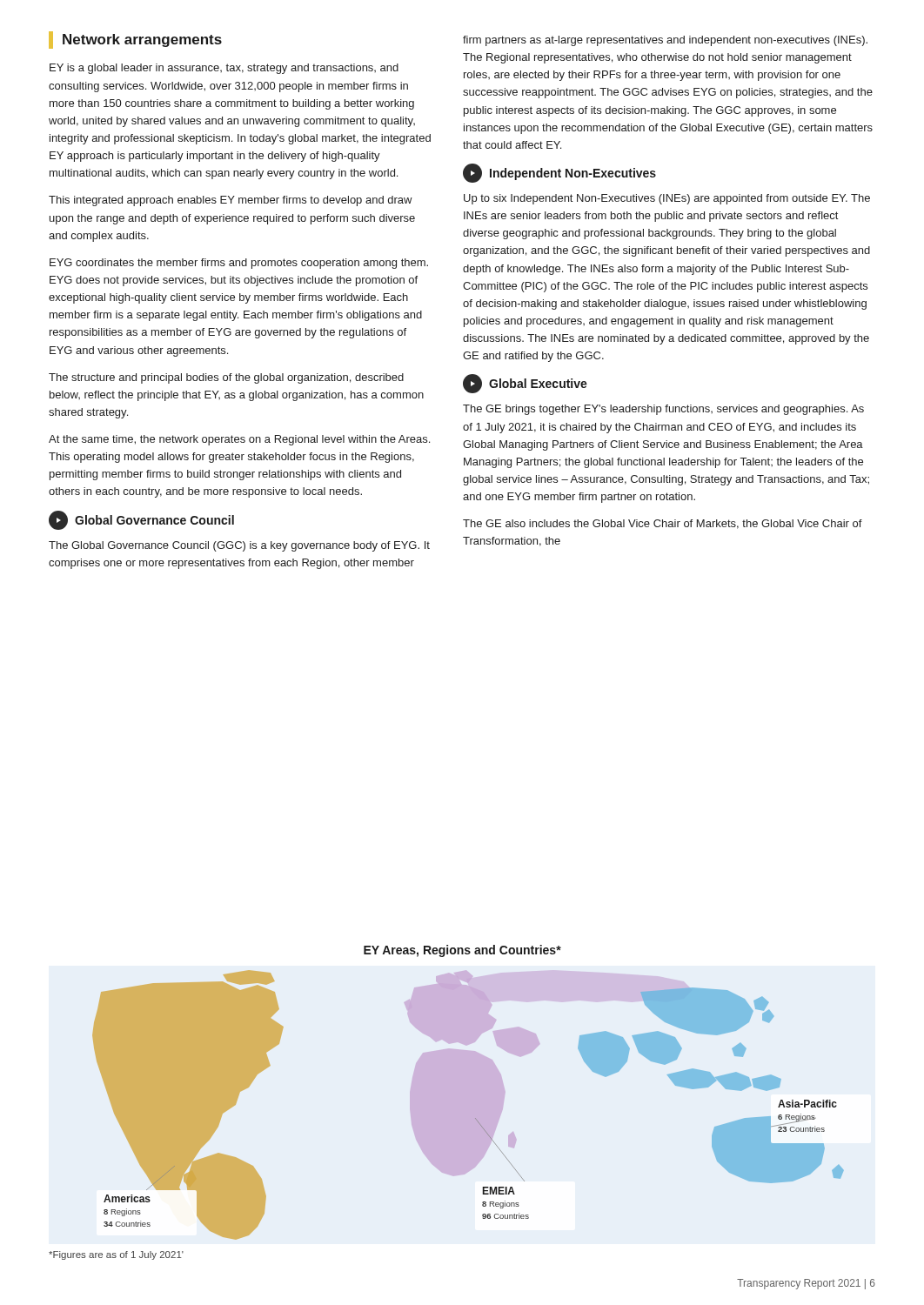Viewport: 924px width, 1305px height.
Task: Find the text block starting "EY is a global leader"
Action: click(x=240, y=120)
